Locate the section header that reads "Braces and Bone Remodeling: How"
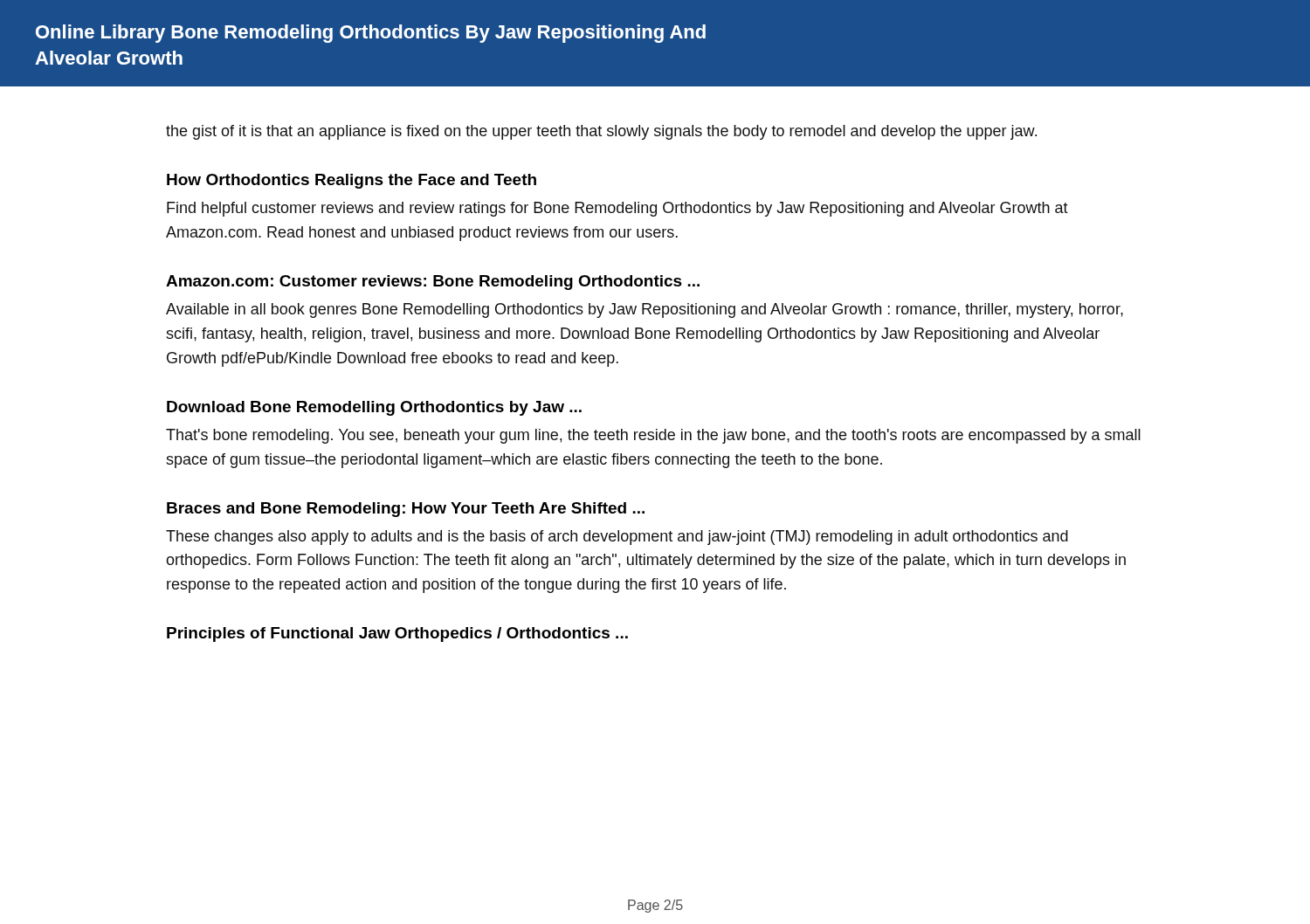Image resolution: width=1310 pixels, height=924 pixels. 406,507
